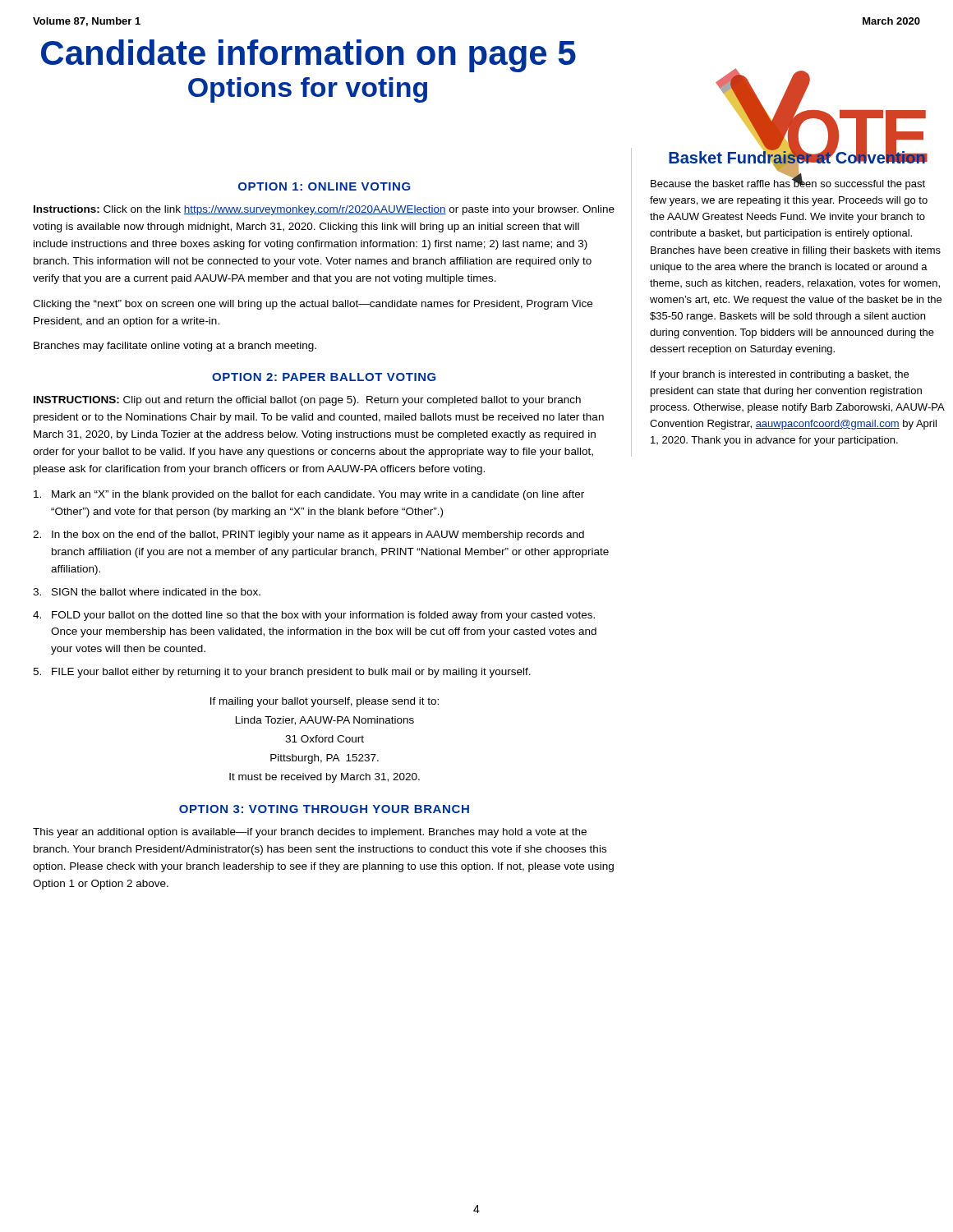
Task: Find the text block that says "If mailing your"
Action: click(324, 739)
